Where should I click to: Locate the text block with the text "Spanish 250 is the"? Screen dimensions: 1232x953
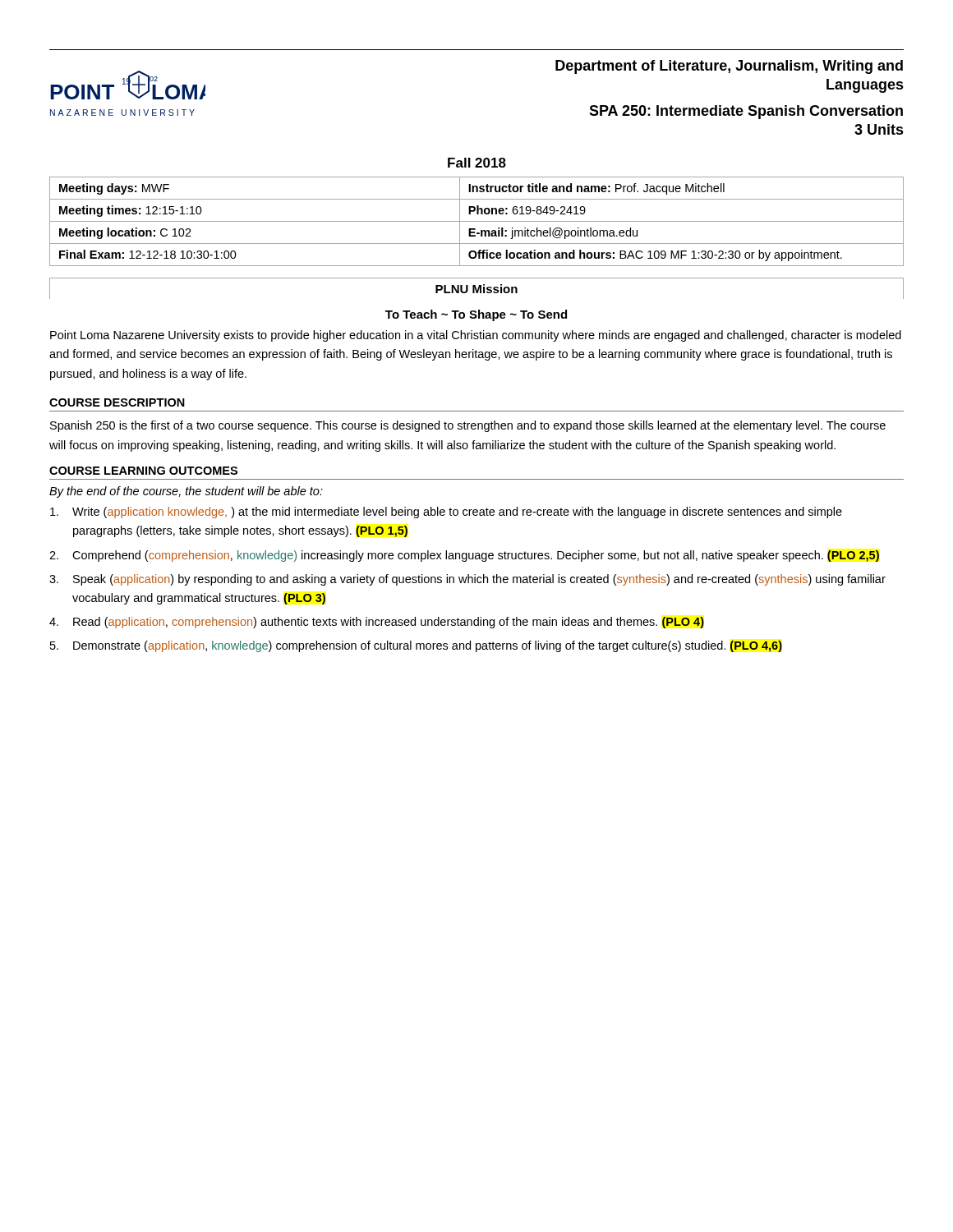coord(468,436)
